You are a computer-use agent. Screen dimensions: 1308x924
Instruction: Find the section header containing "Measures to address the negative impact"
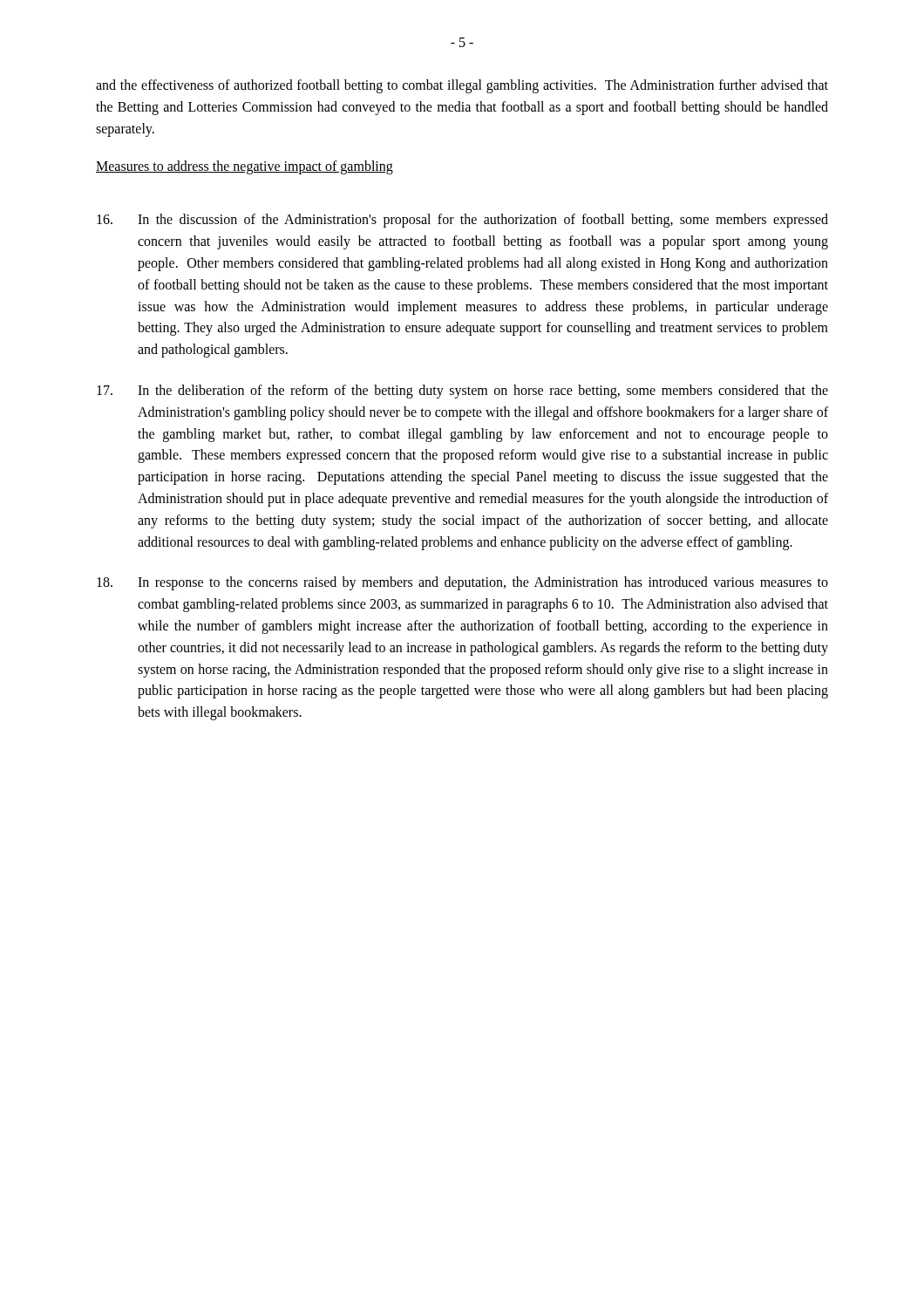pos(244,166)
